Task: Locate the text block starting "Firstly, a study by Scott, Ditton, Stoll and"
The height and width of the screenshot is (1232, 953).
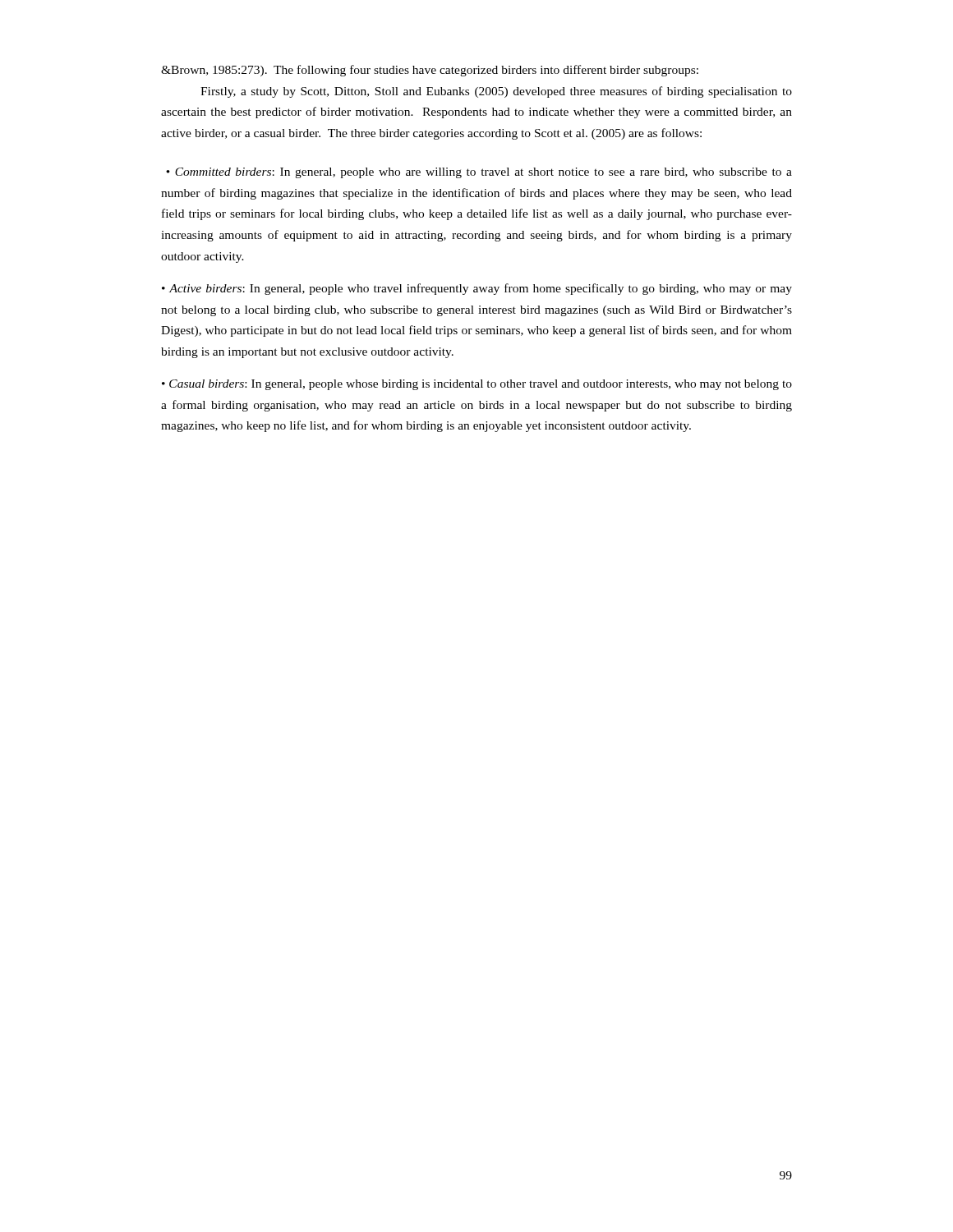Action: (476, 112)
